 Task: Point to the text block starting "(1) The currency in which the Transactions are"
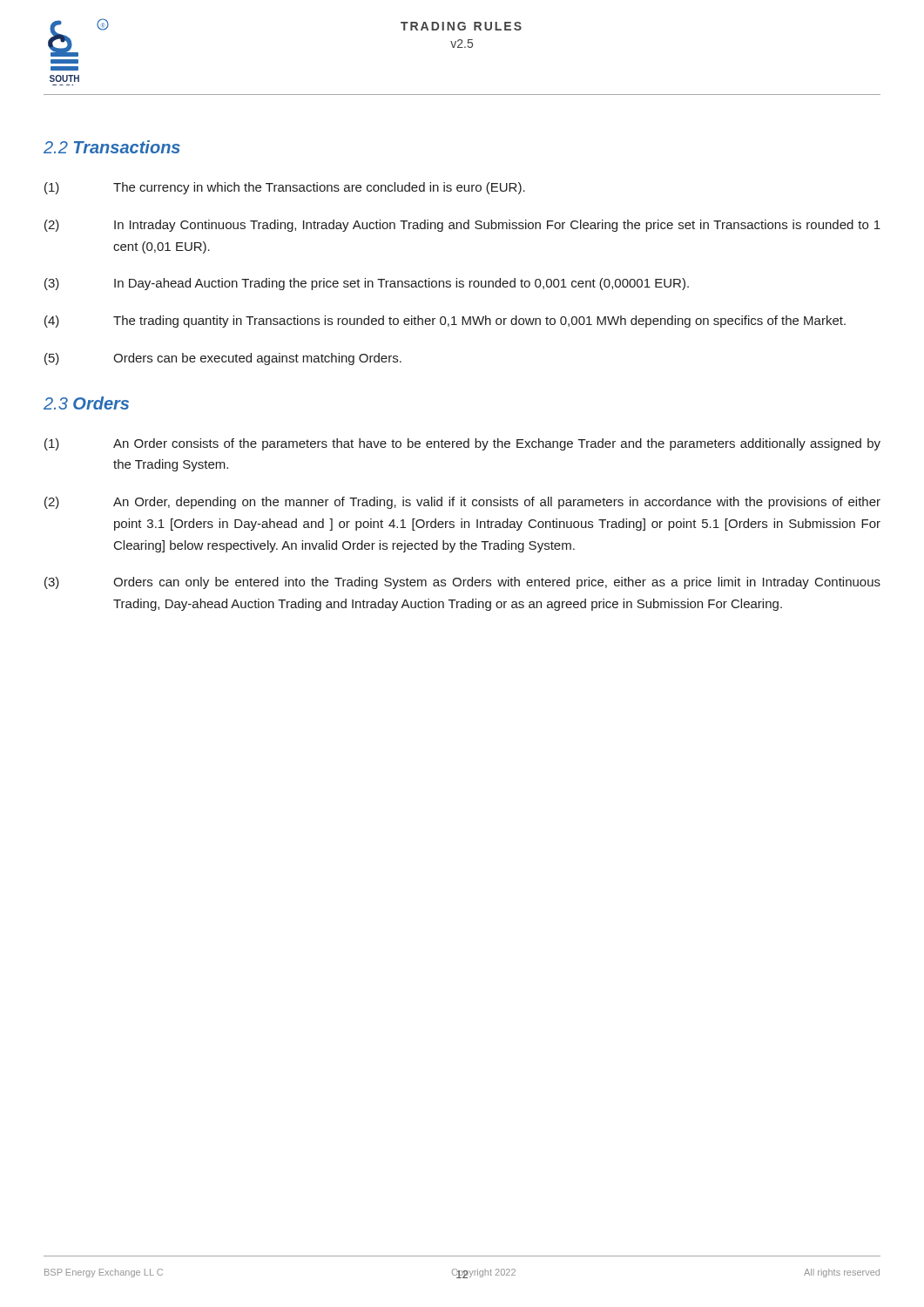(462, 188)
